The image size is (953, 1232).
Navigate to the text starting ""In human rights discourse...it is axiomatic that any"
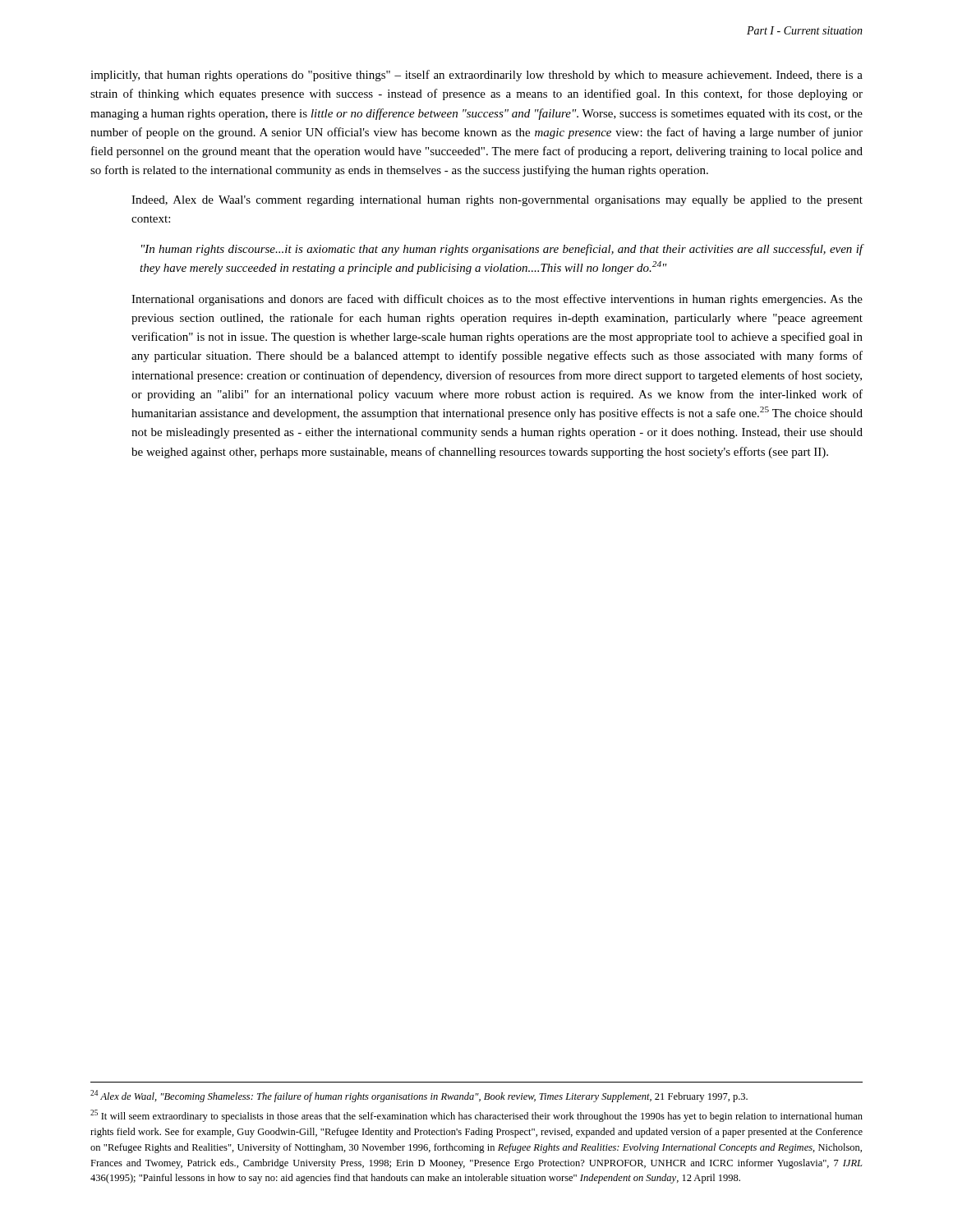(x=501, y=259)
